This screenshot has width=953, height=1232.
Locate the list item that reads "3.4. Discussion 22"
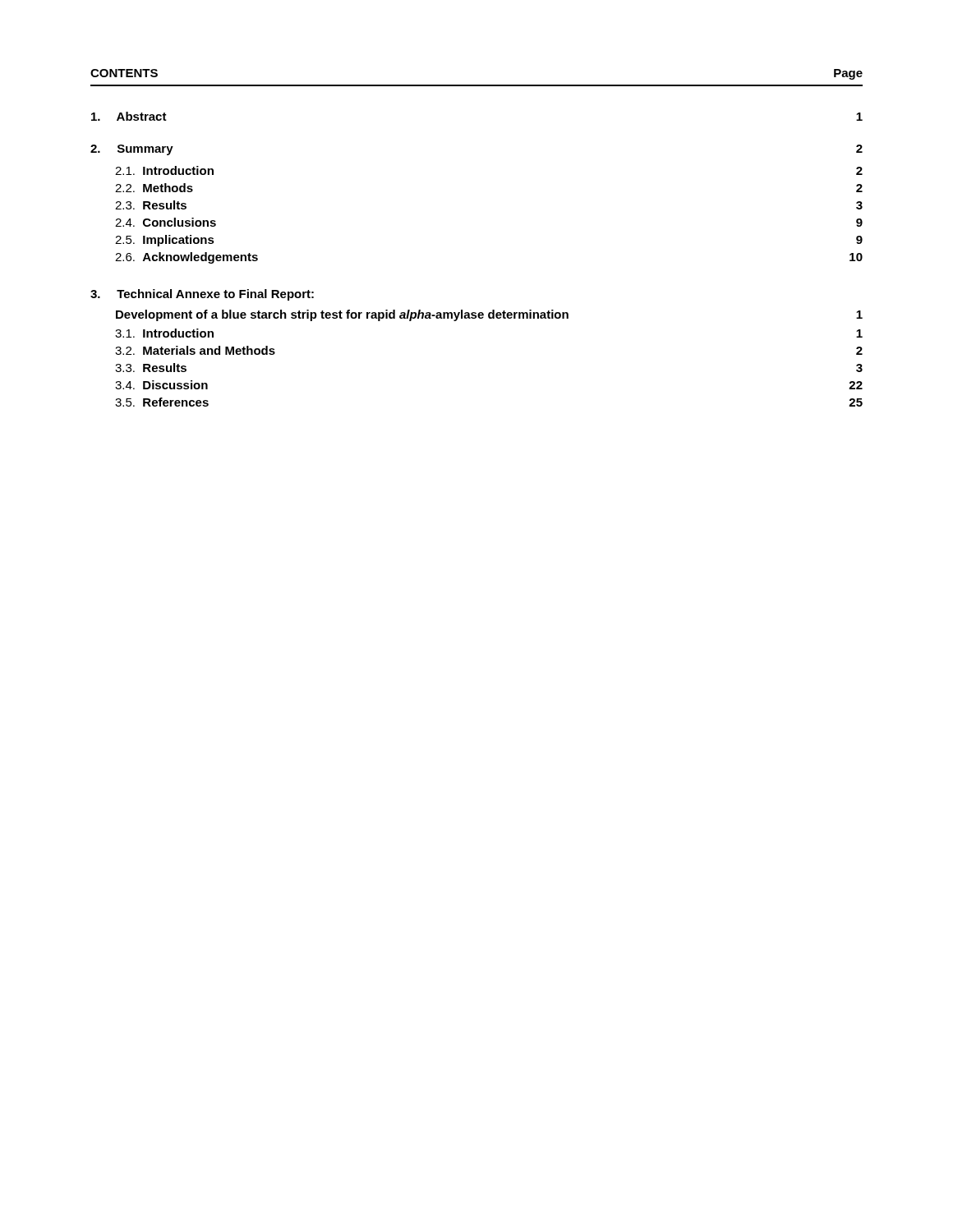(x=158, y=384)
